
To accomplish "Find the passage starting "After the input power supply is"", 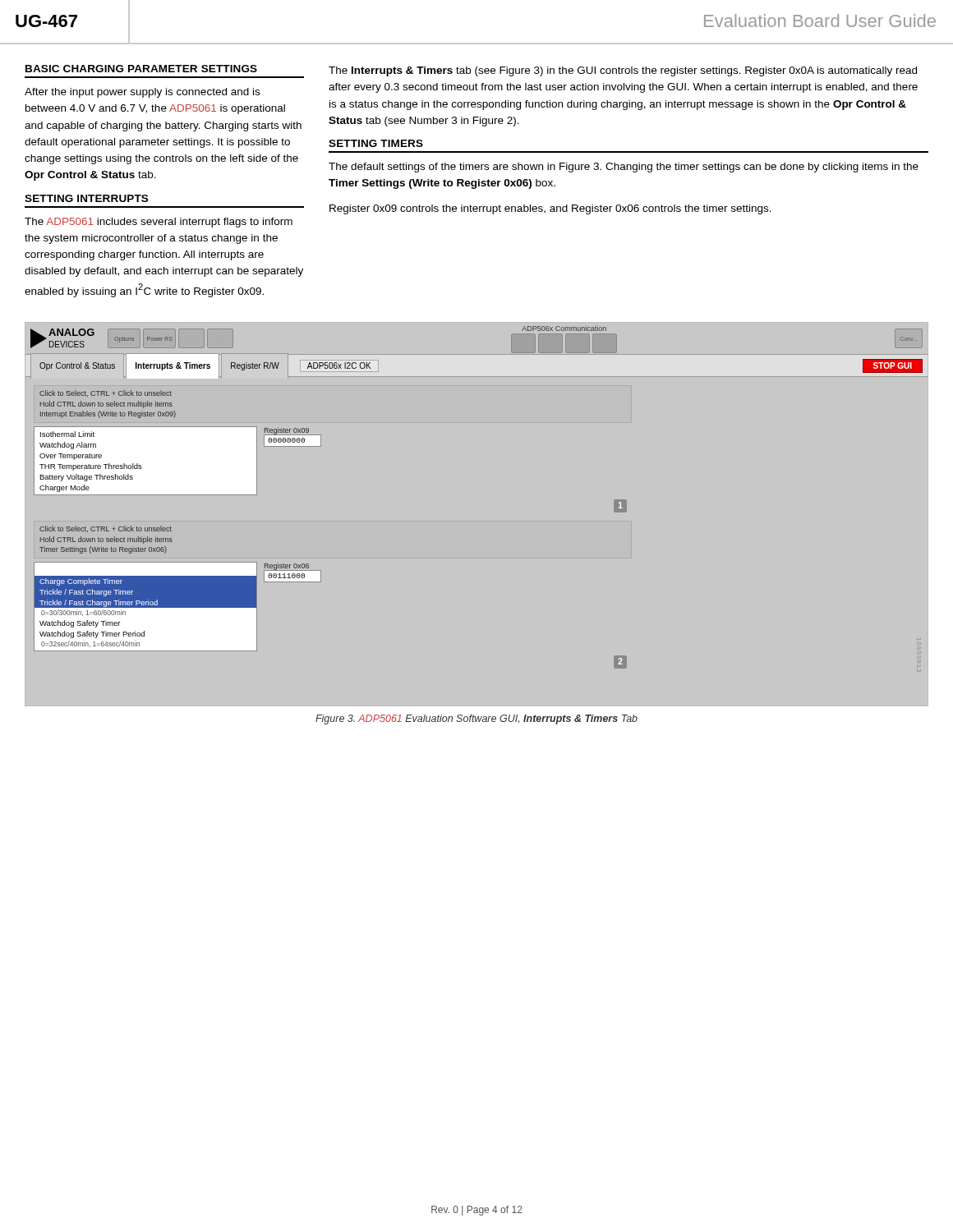I will [x=164, y=134].
